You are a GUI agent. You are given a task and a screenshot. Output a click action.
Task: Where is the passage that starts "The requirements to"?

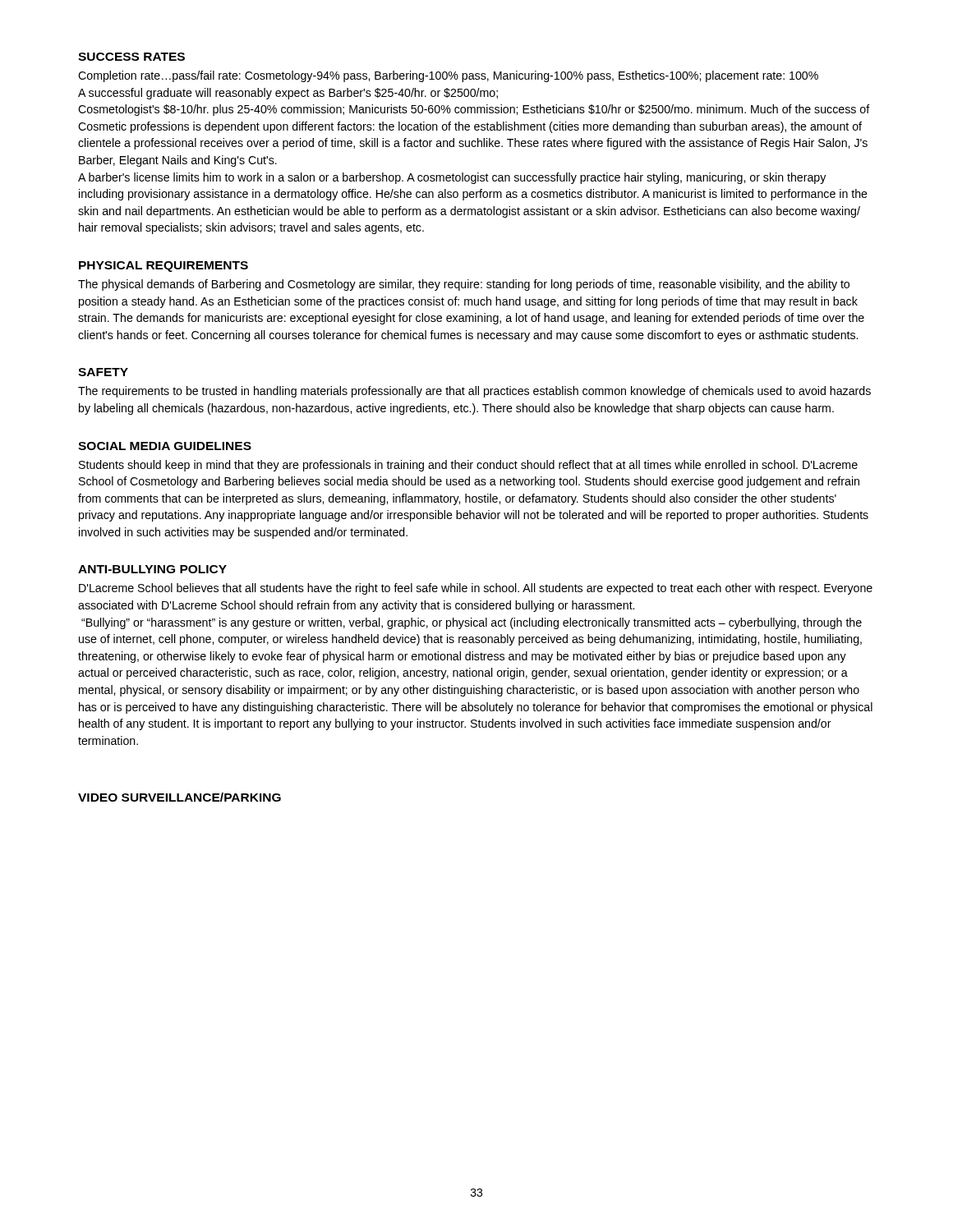[x=475, y=400]
